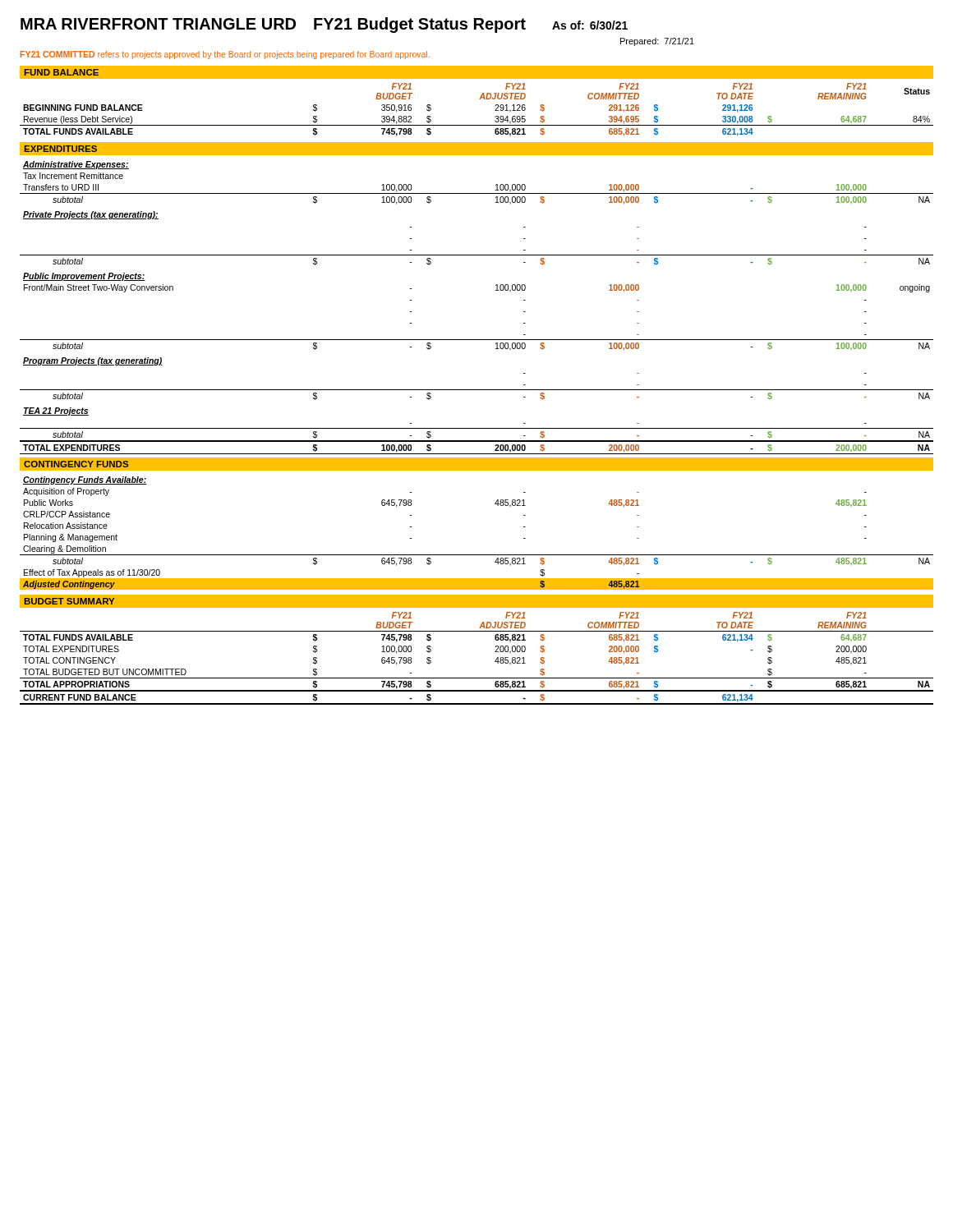Select the table that reads "Public Works"
This screenshot has height=1232, width=953.
(476, 531)
